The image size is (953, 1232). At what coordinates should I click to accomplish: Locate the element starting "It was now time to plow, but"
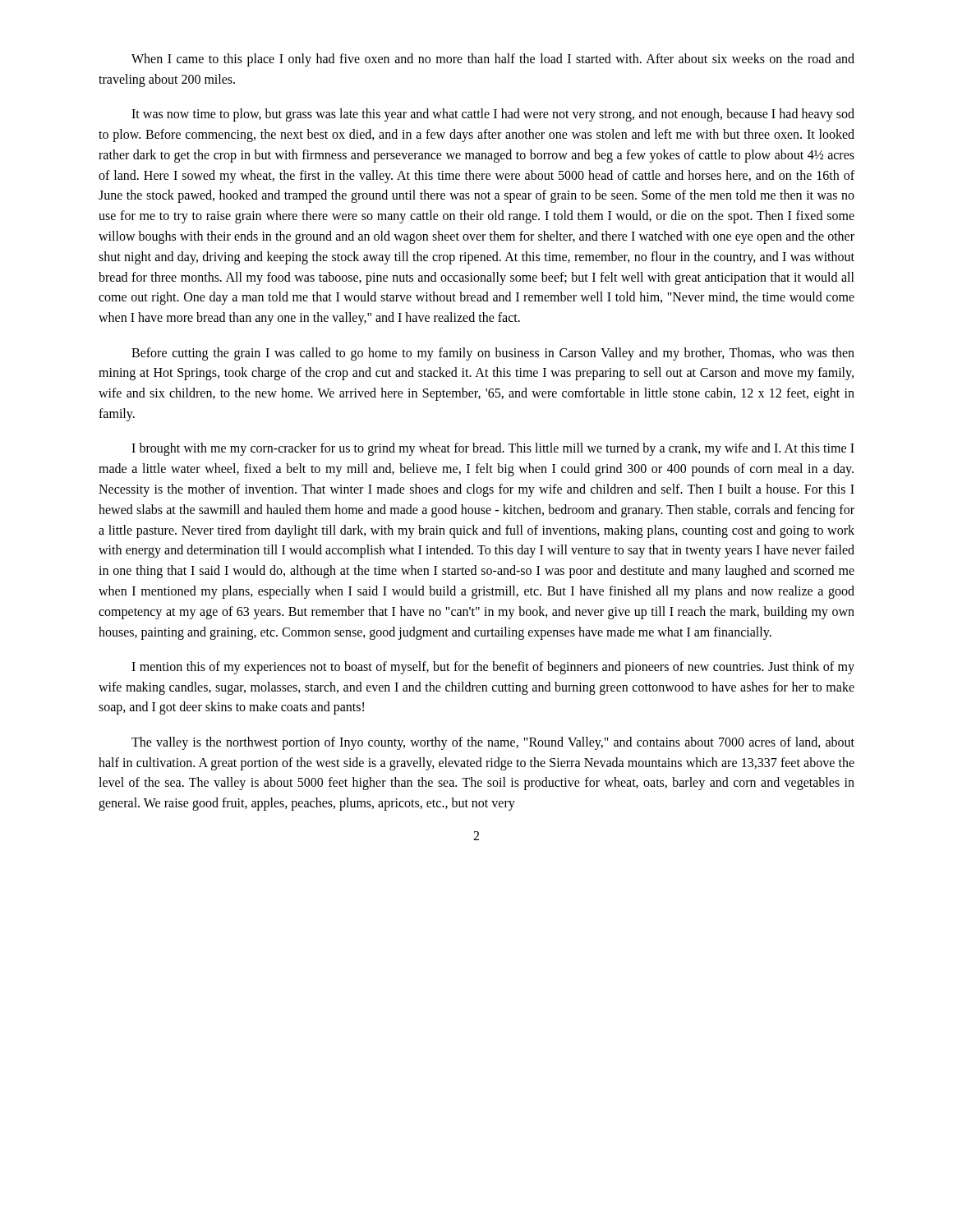(476, 216)
